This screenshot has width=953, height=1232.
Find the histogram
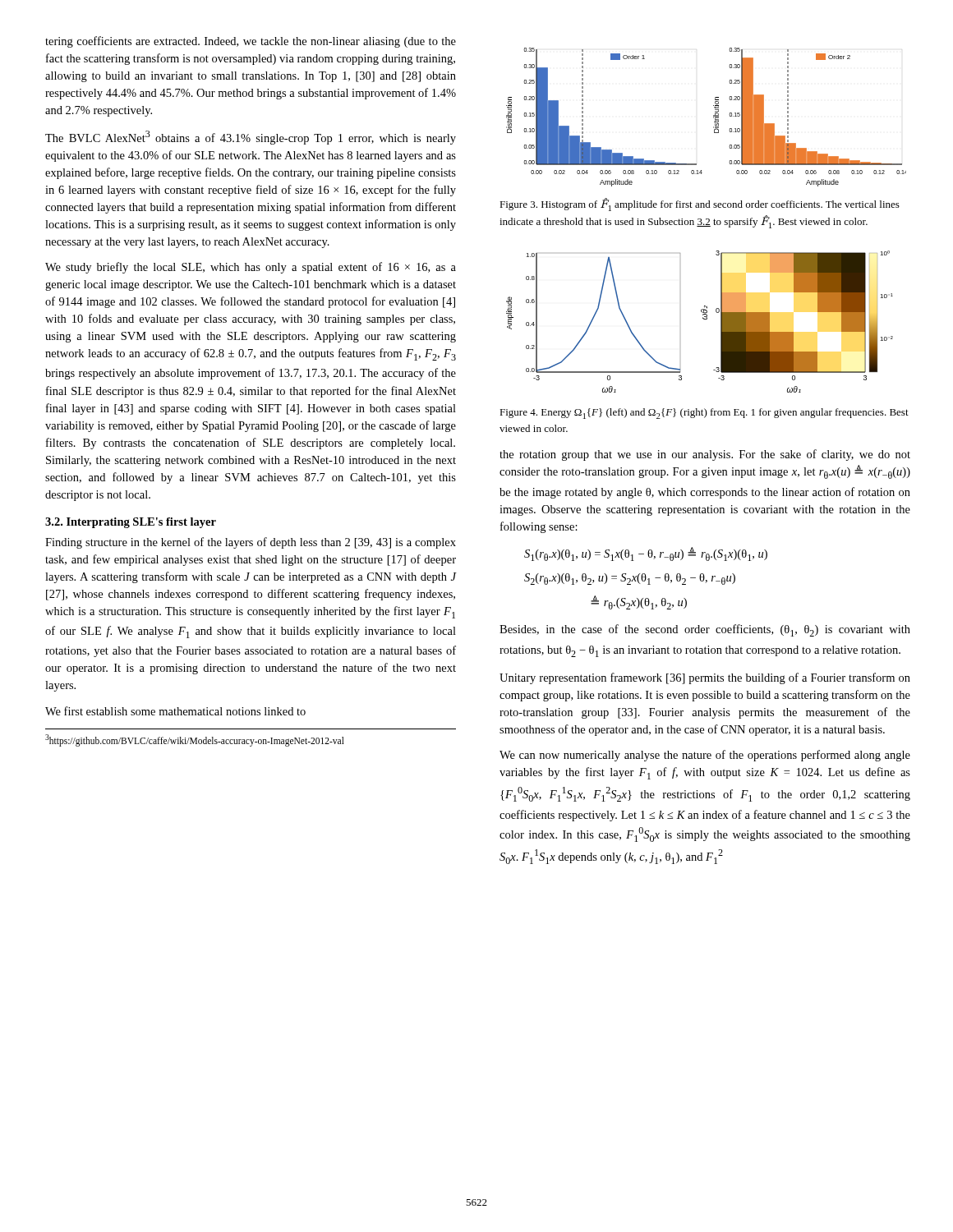pos(705,115)
